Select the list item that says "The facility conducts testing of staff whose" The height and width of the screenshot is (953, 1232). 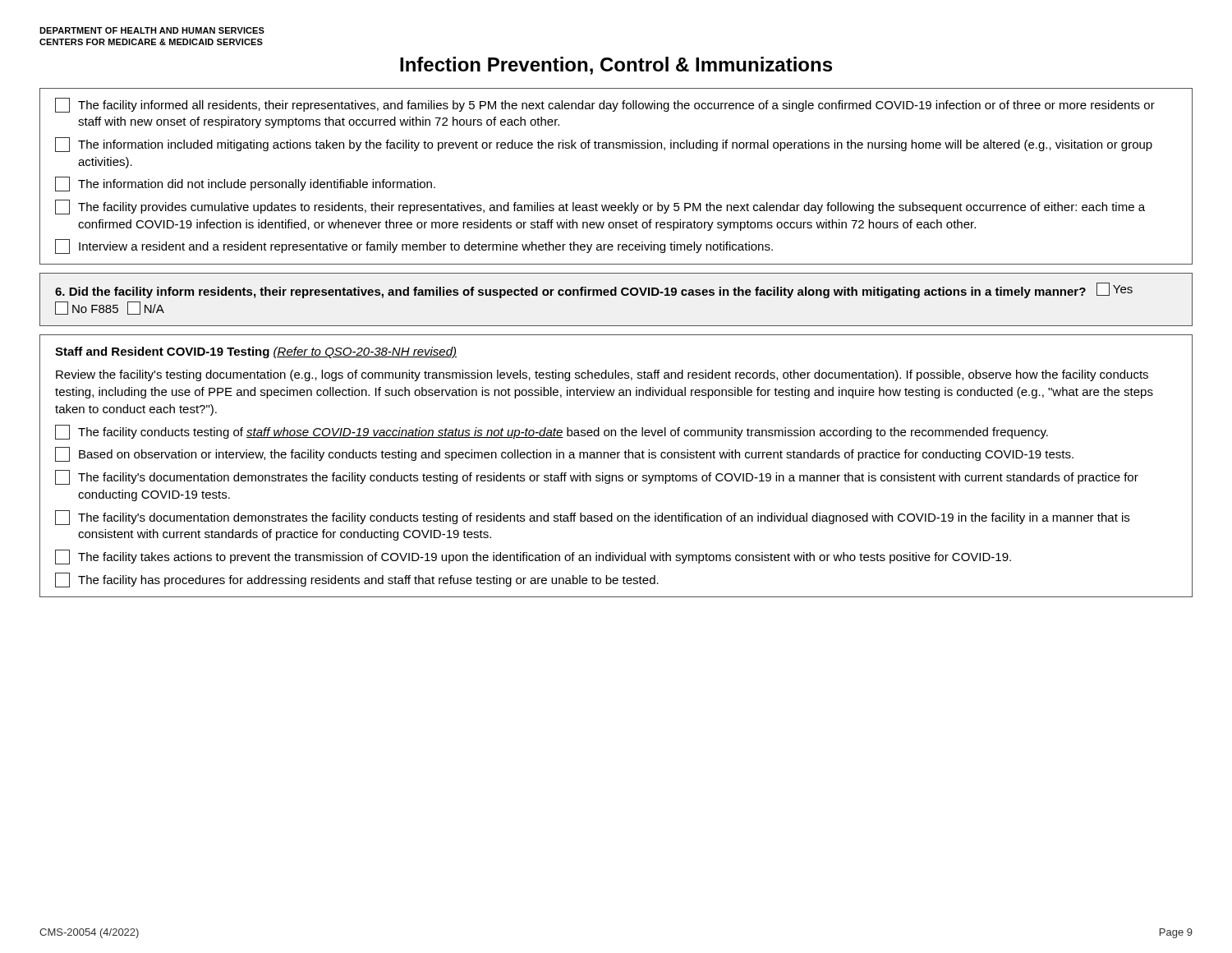point(616,432)
